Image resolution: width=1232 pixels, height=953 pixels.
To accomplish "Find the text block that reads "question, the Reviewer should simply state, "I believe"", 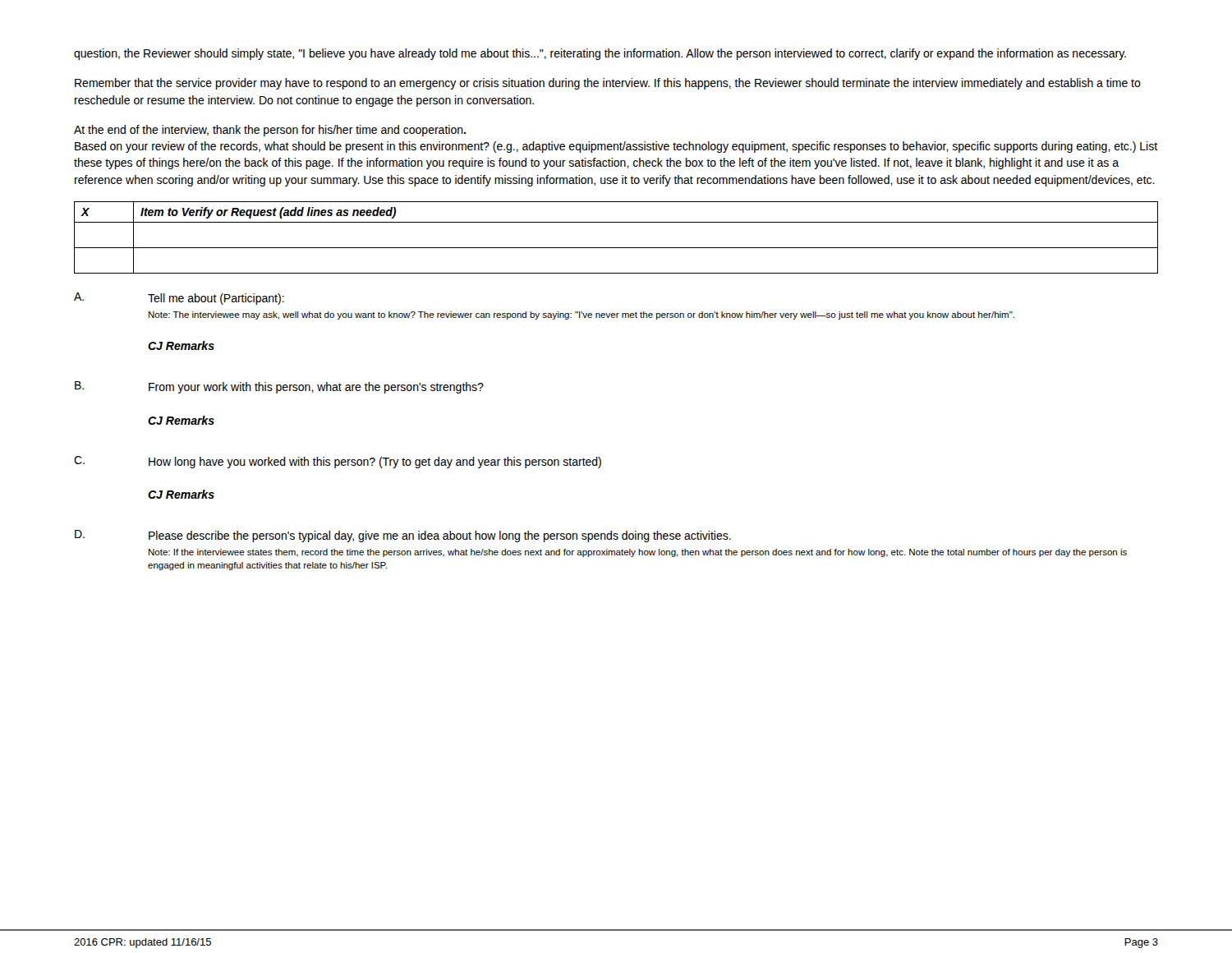I will [600, 53].
